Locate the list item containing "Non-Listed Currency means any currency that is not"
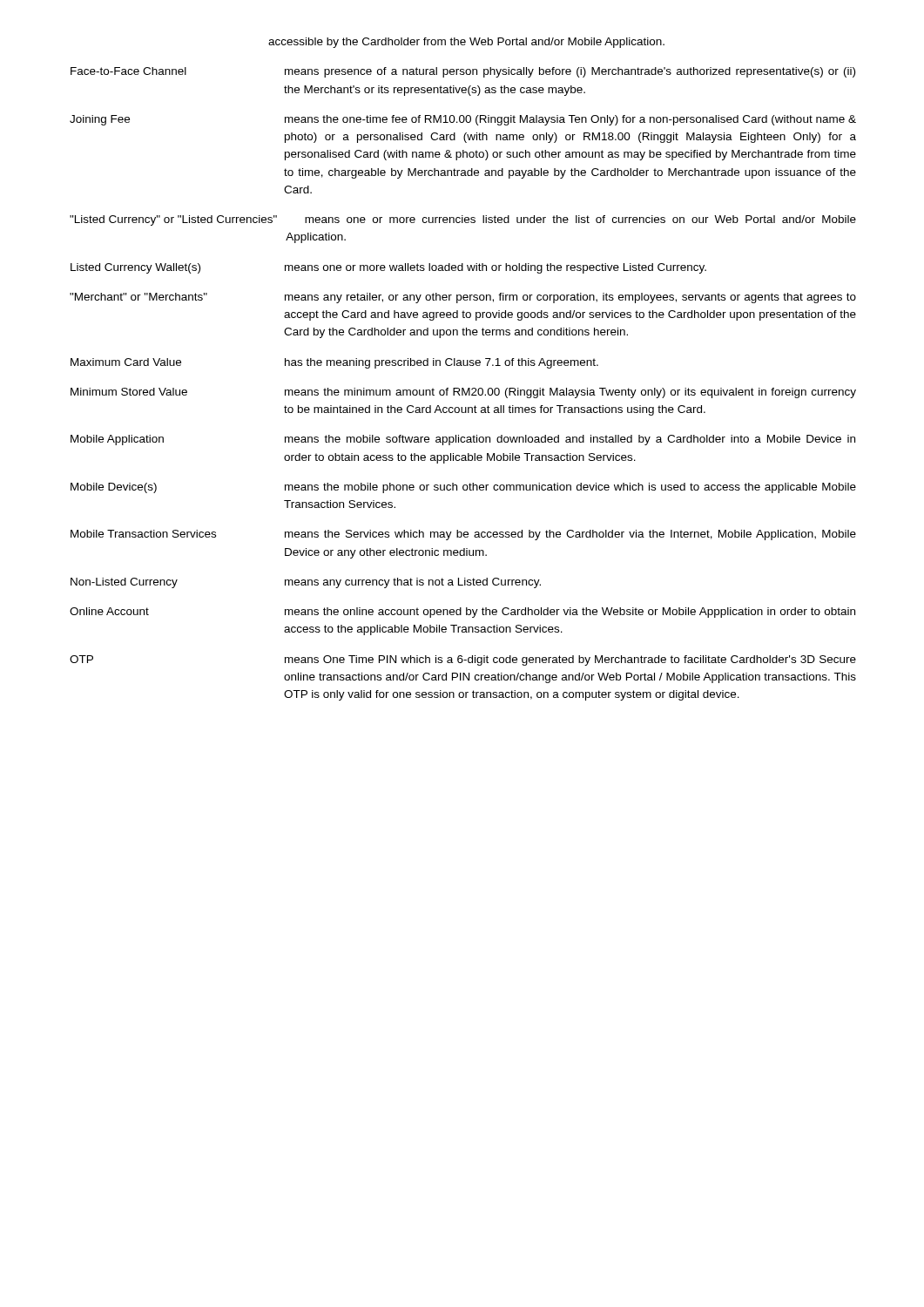Image resolution: width=924 pixels, height=1307 pixels. tap(463, 582)
